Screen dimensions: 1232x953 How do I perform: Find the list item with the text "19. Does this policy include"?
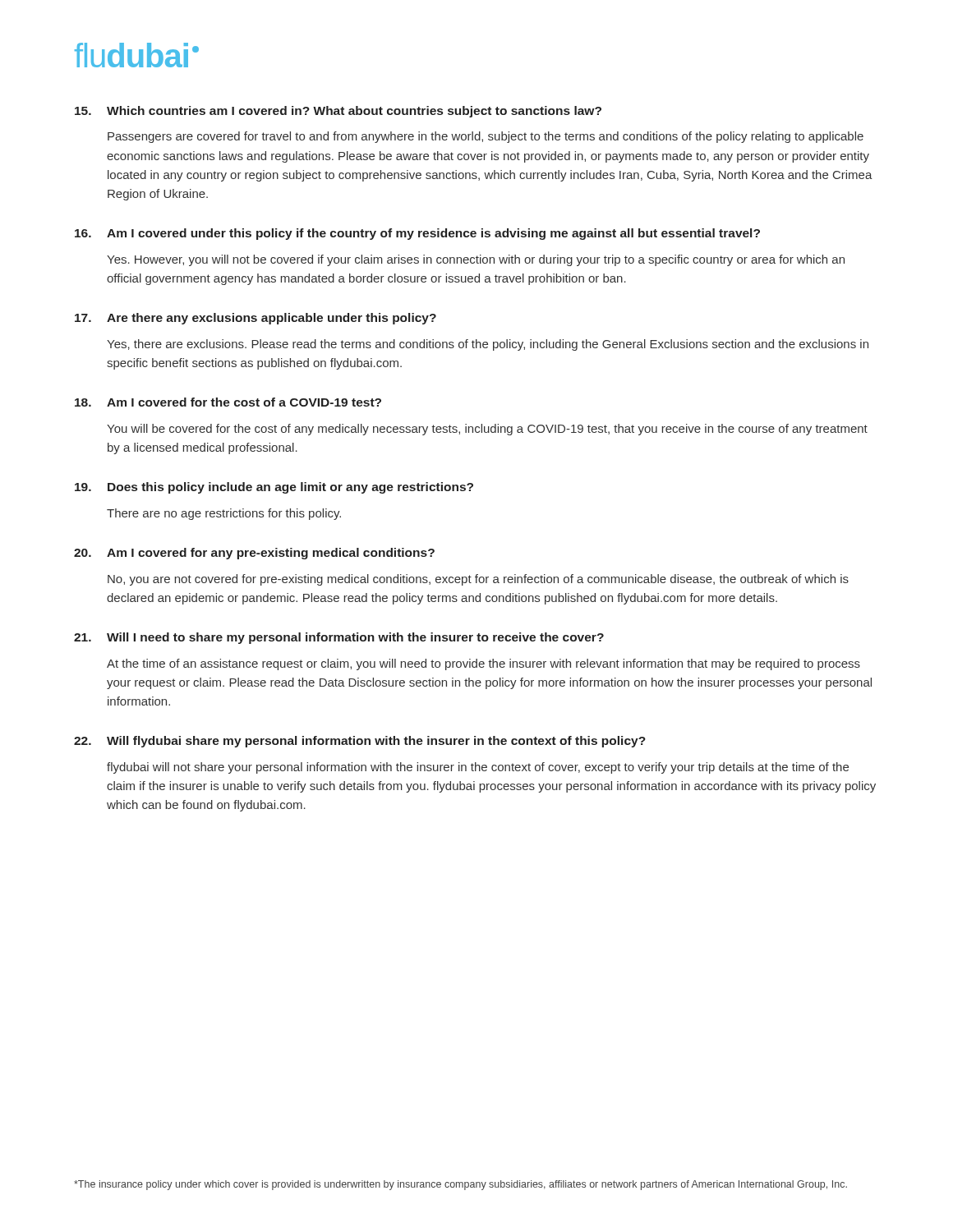(x=476, y=500)
